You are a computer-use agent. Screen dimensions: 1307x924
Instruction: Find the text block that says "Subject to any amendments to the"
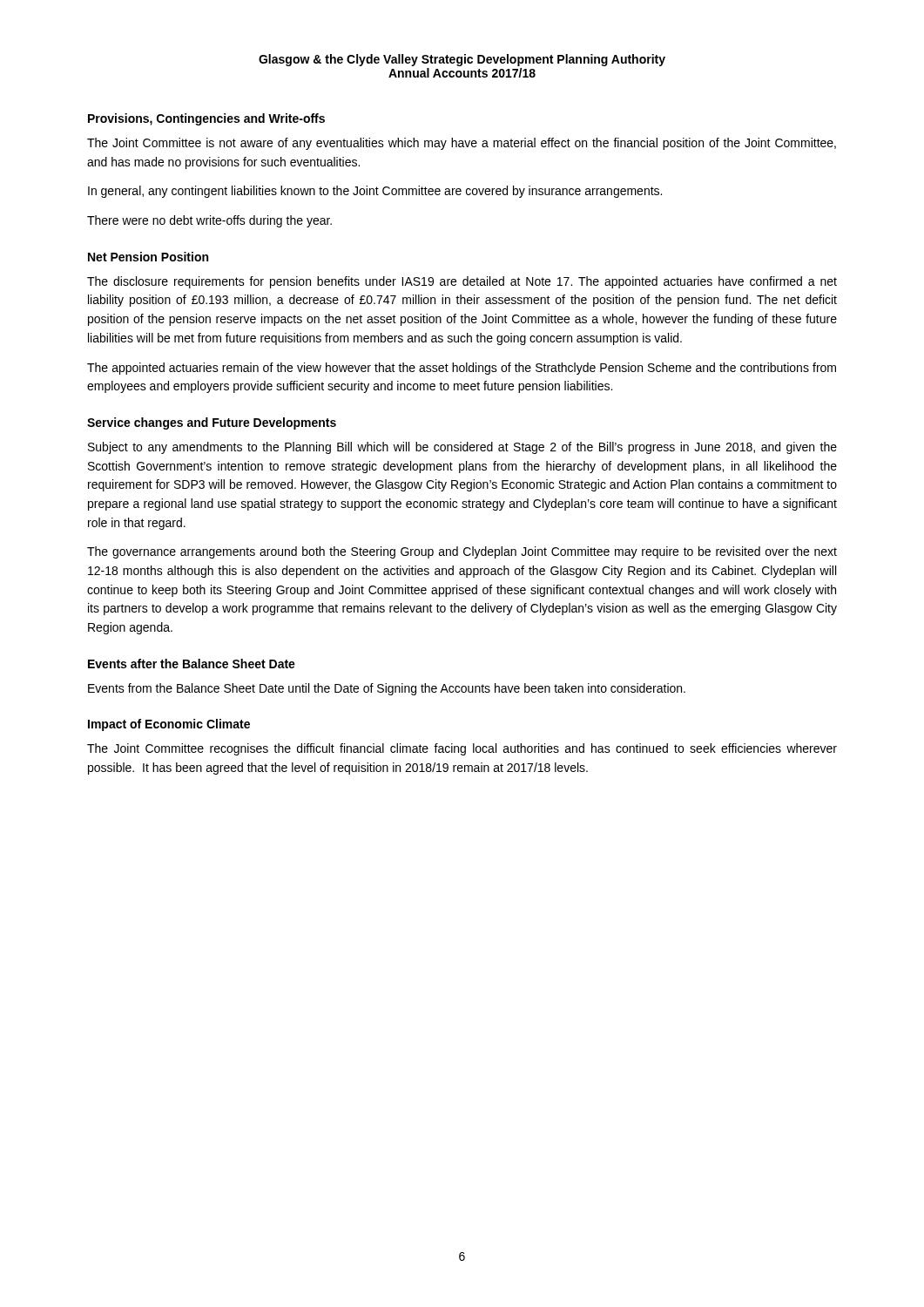(x=462, y=485)
